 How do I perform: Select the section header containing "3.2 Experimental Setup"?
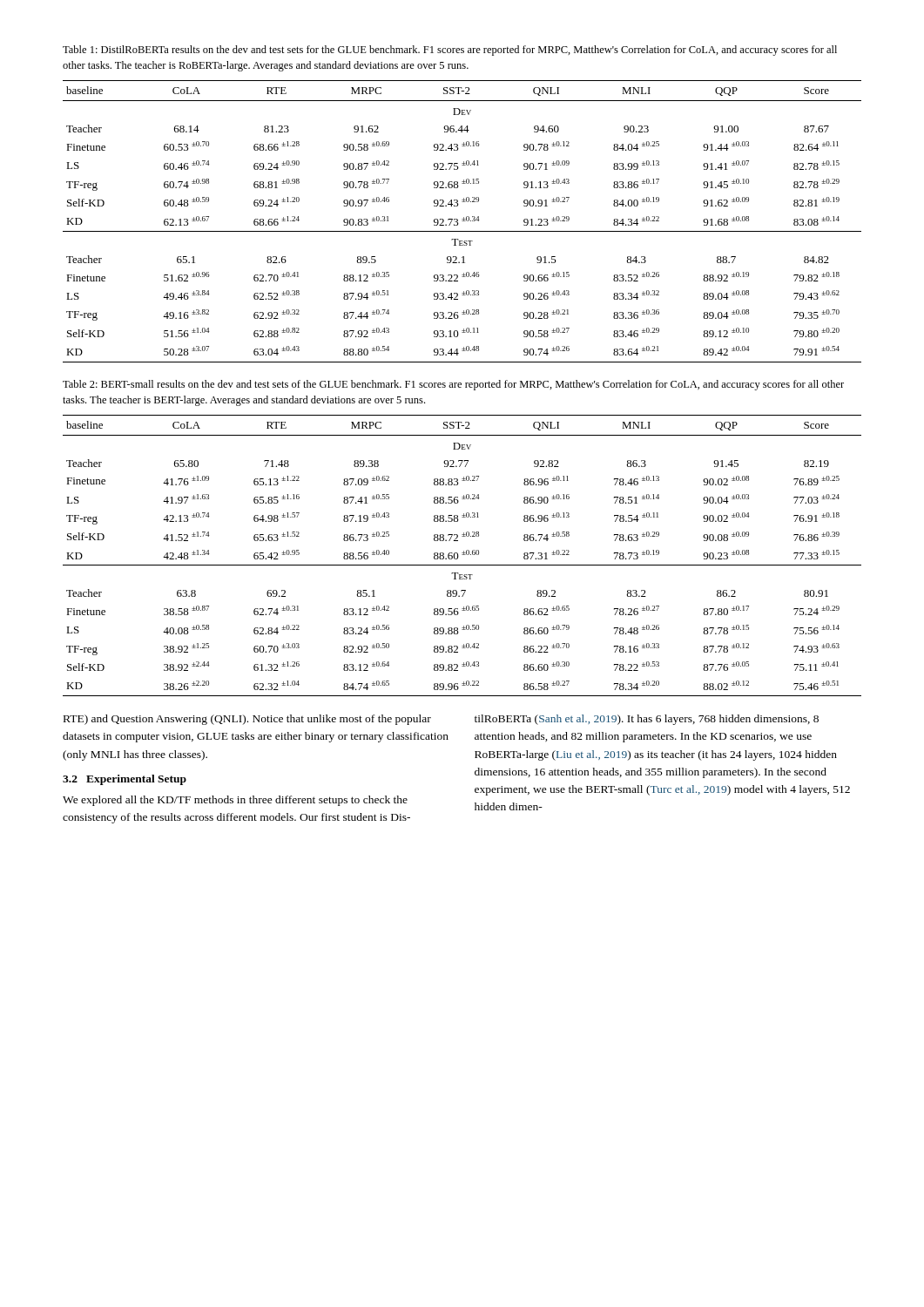pyautogui.click(x=125, y=778)
